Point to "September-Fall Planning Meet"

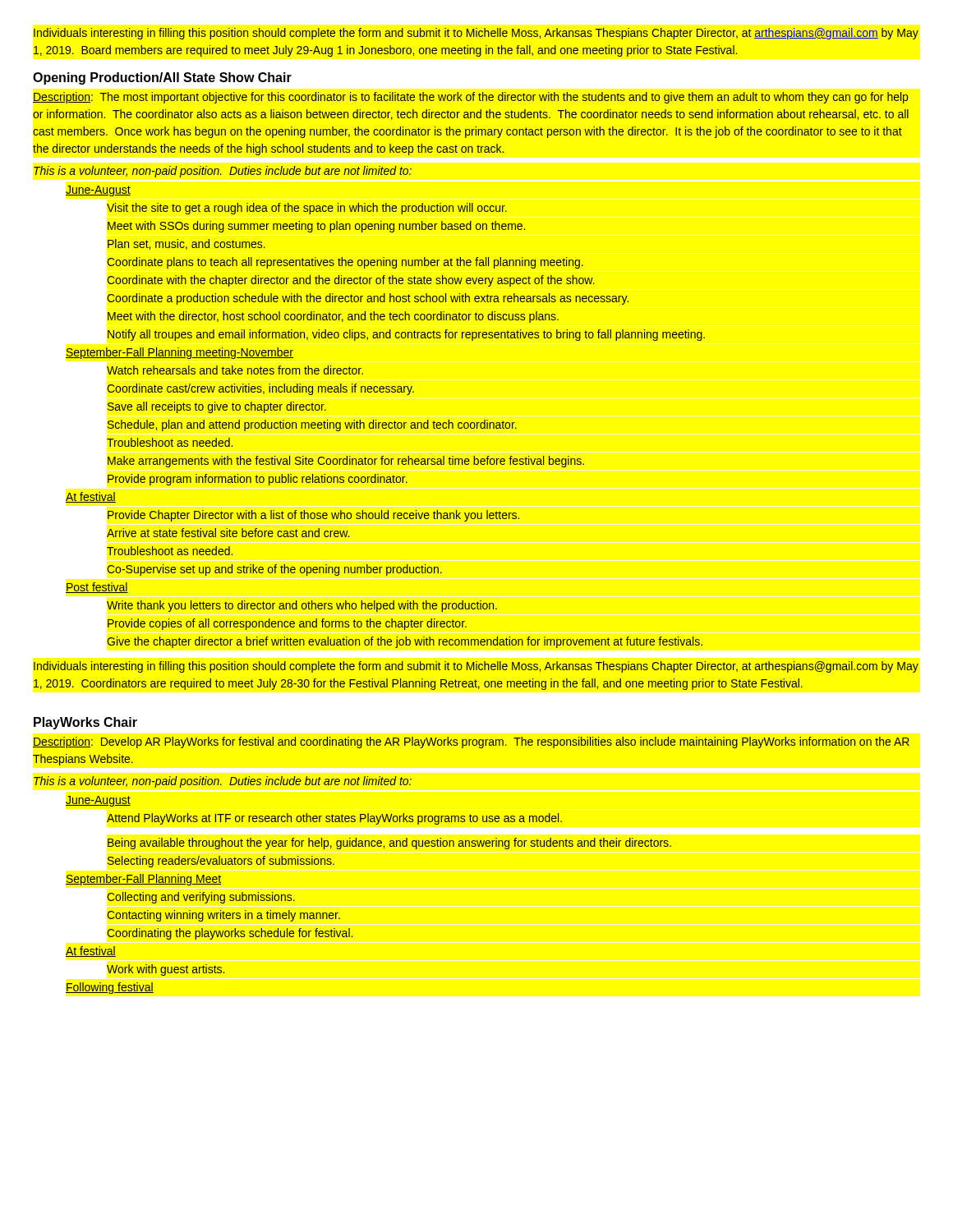143,879
